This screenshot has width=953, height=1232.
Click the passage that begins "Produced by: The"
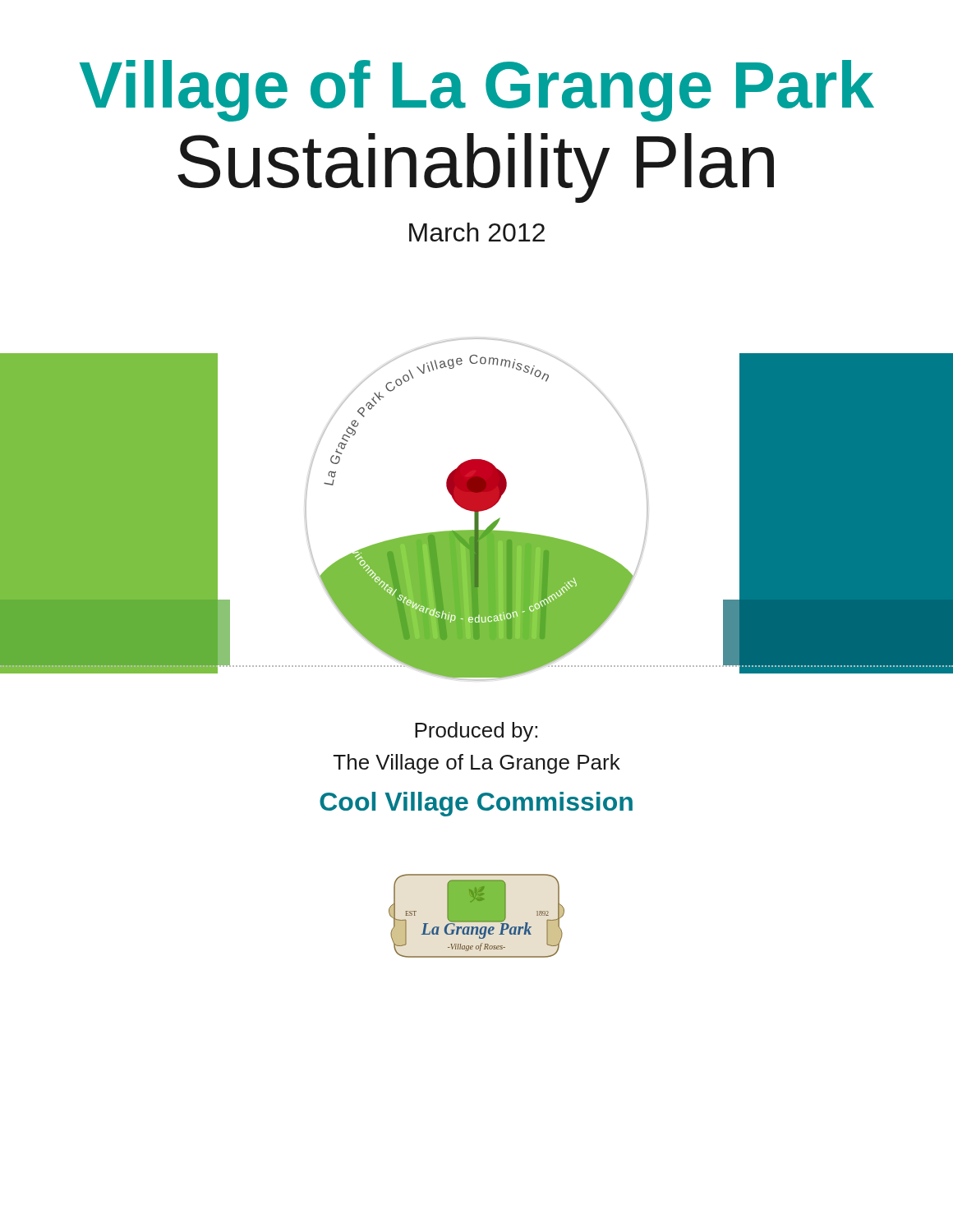(476, 770)
